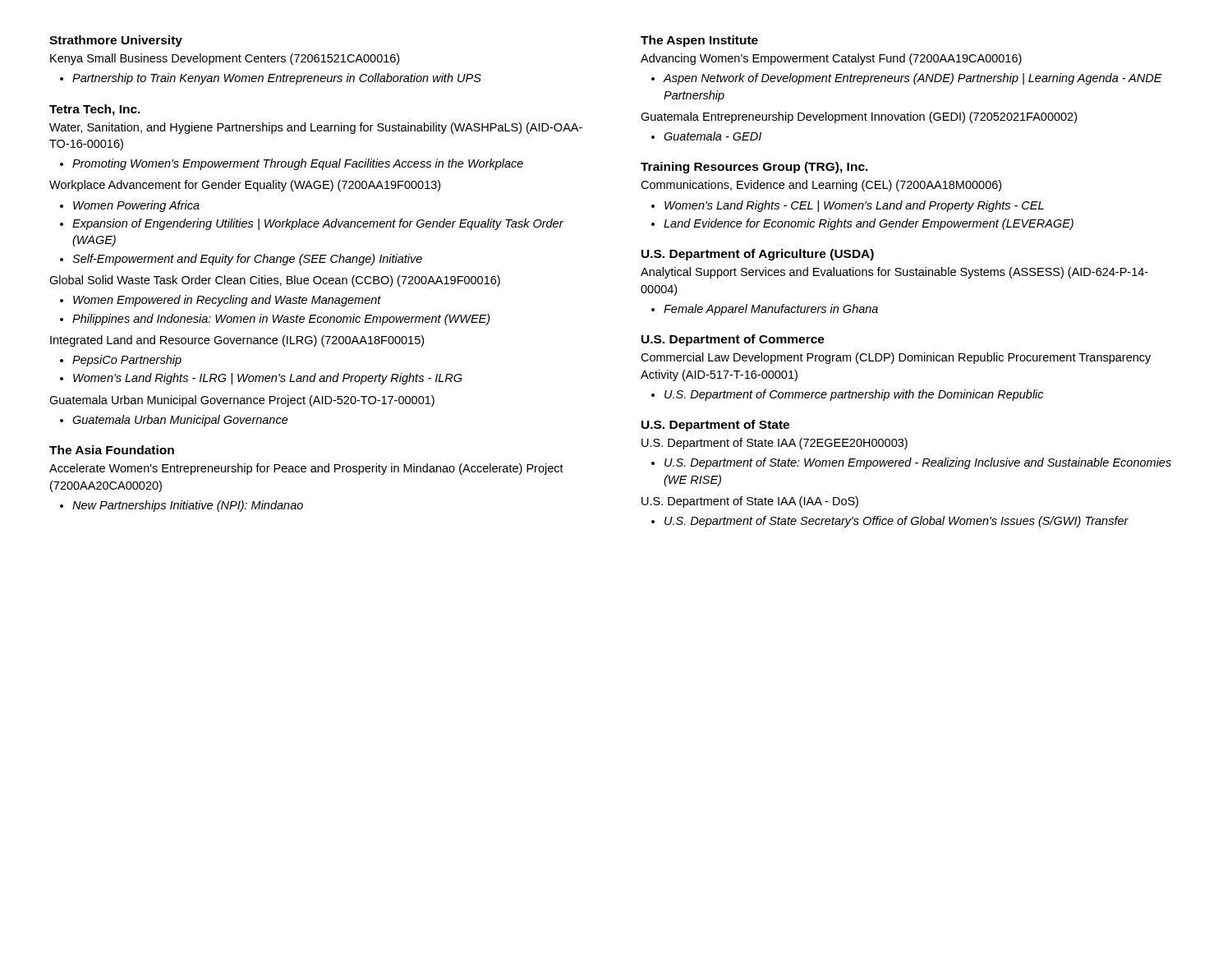
Task: Click on the text starting "Women's Land Rights - CEL |"
Action: coord(854,205)
